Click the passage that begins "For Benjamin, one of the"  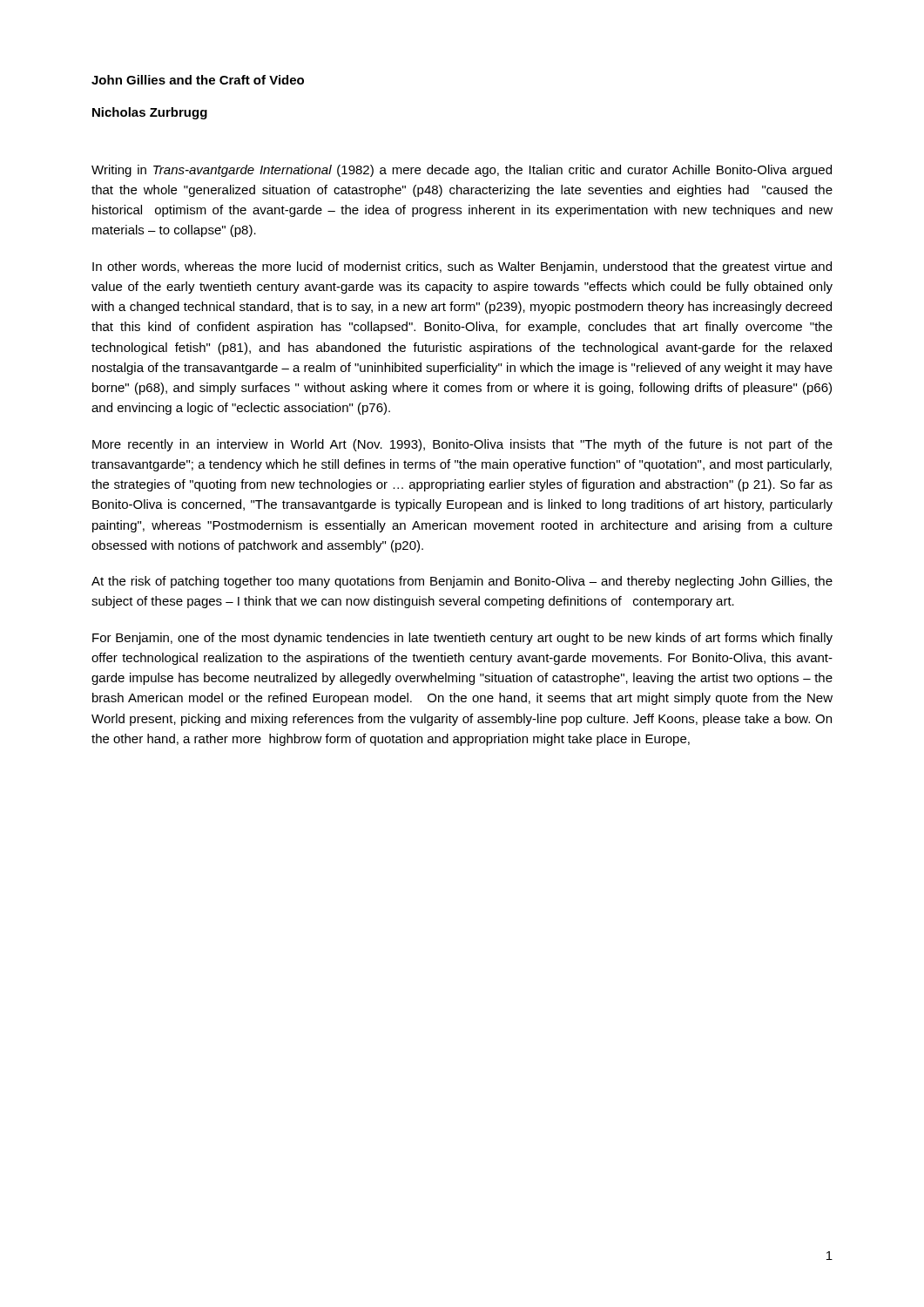(462, 688)
